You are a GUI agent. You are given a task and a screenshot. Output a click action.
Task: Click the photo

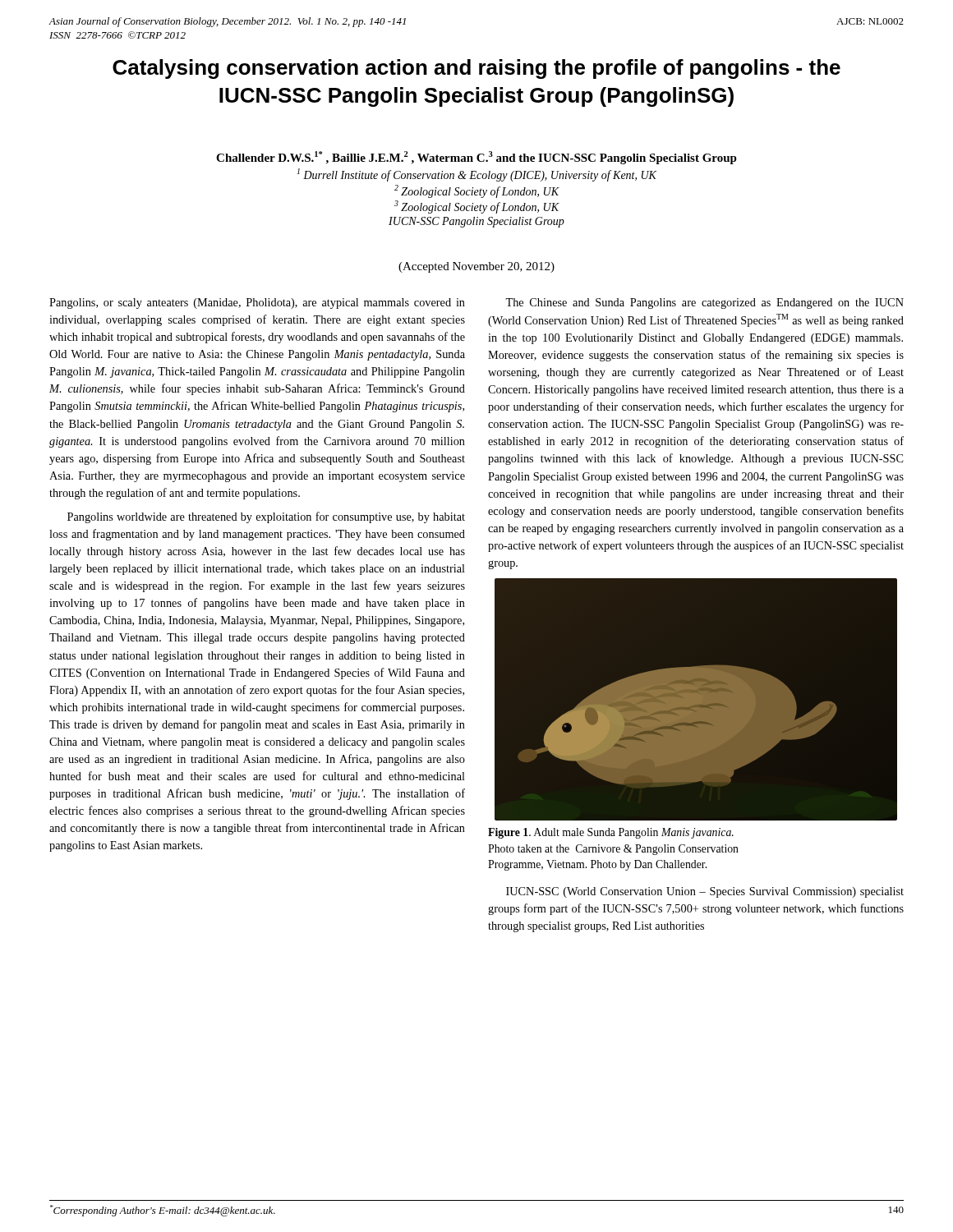point(696,699)
